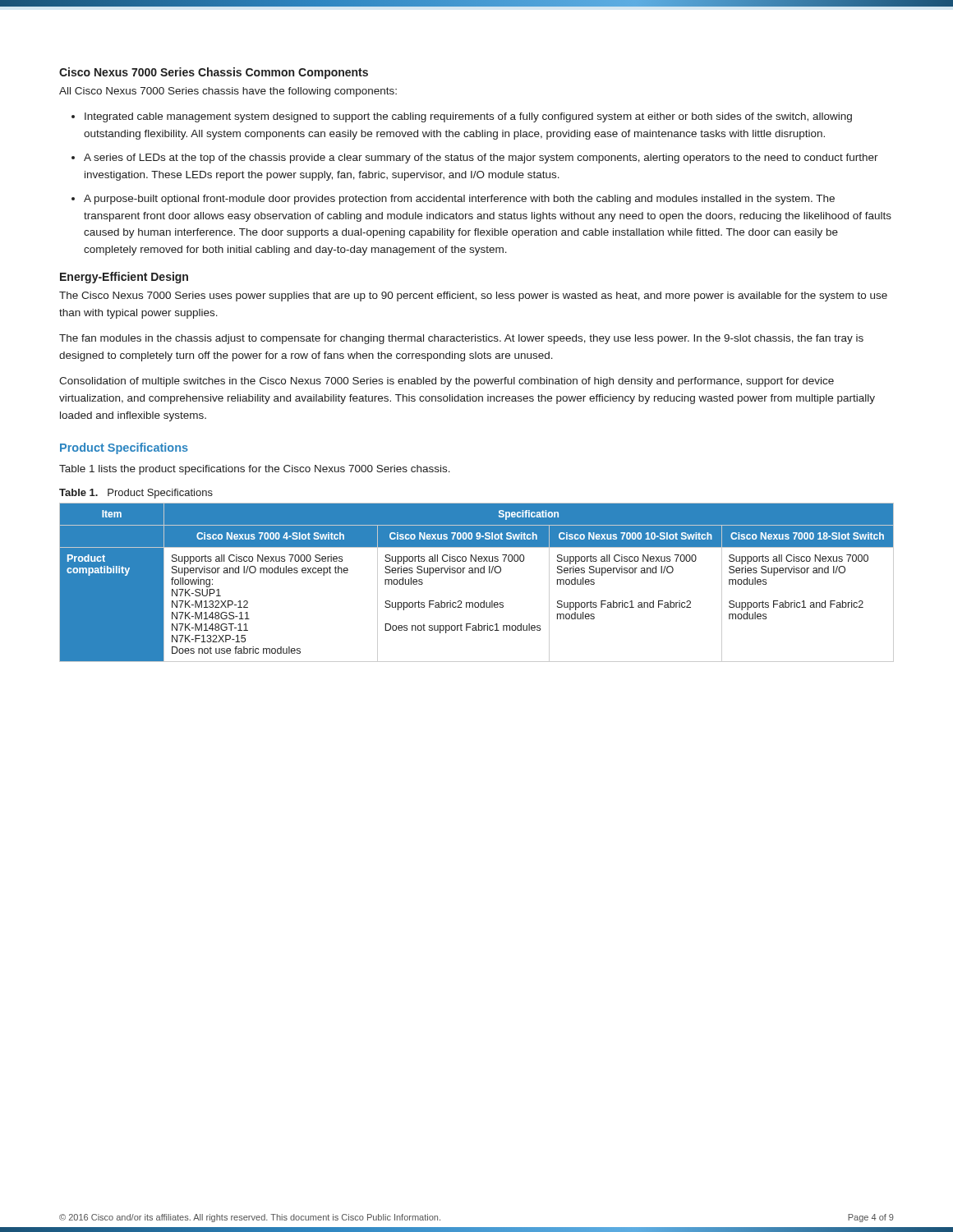The height and width of the screenshot is (1232, 953).
Task: Point to the block beginning "All Cisco Nexus 7000"
Action: click(228, 91)
